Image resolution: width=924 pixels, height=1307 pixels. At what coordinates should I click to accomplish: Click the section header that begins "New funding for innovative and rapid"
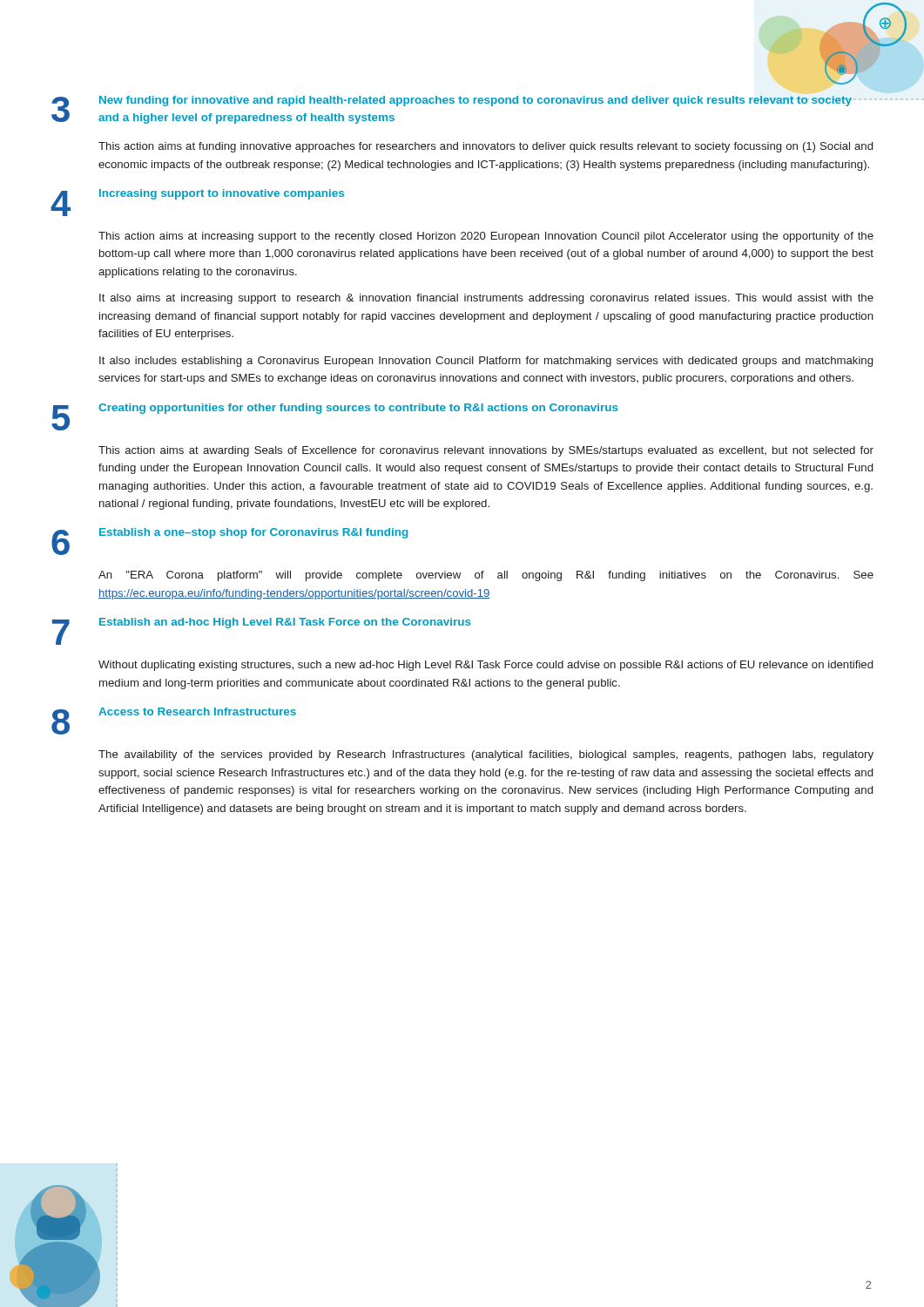click(486, 109)
